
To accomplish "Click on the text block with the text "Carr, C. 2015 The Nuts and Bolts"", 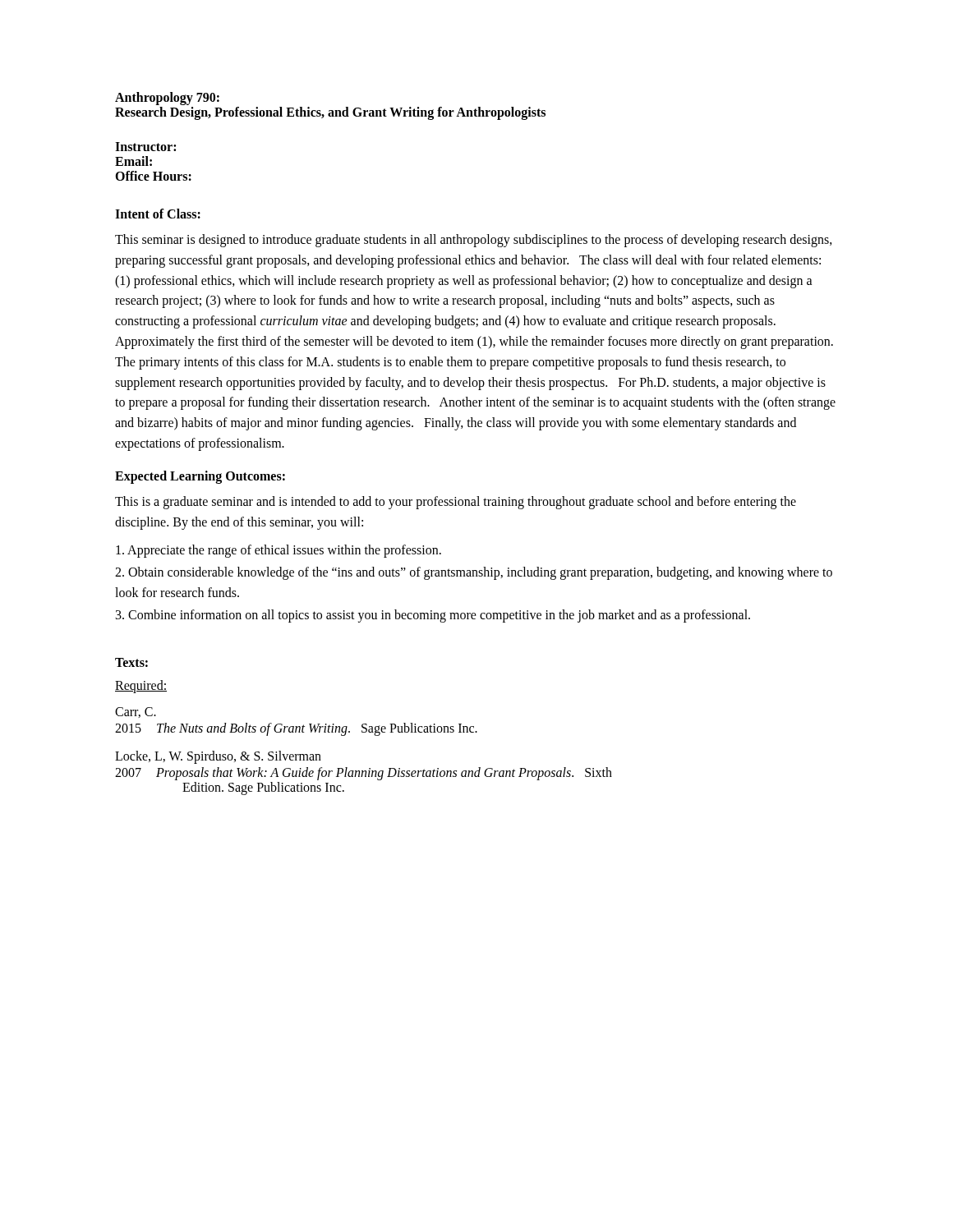I will pyautogui.click(x=476, y=720).
